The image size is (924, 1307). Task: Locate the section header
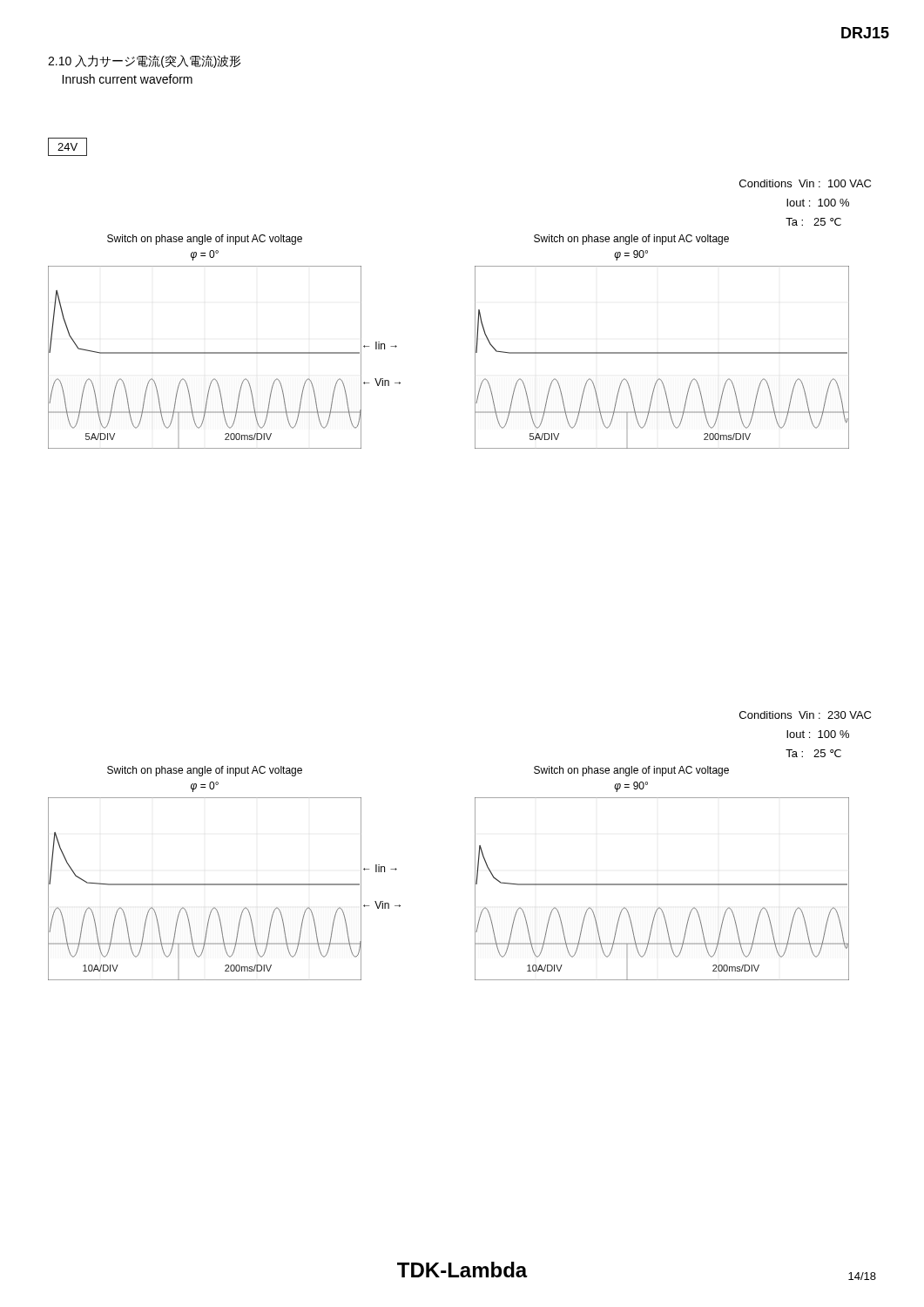pos(145,70)
